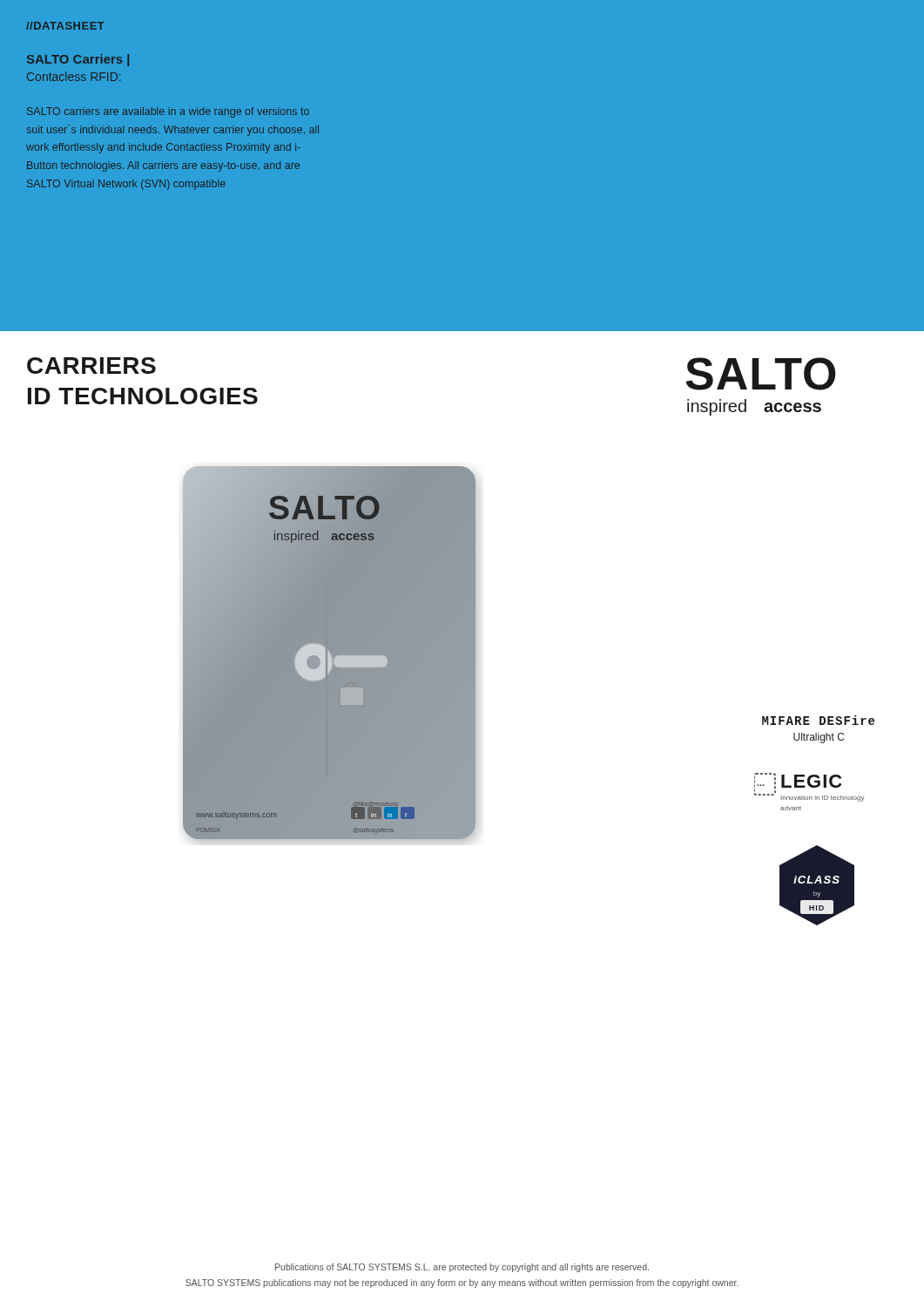This screenshot has width=924, height=1307.
Task: Point to the block beginning "SALTO carriers are available in a wide range"
Action: point(173,147)
